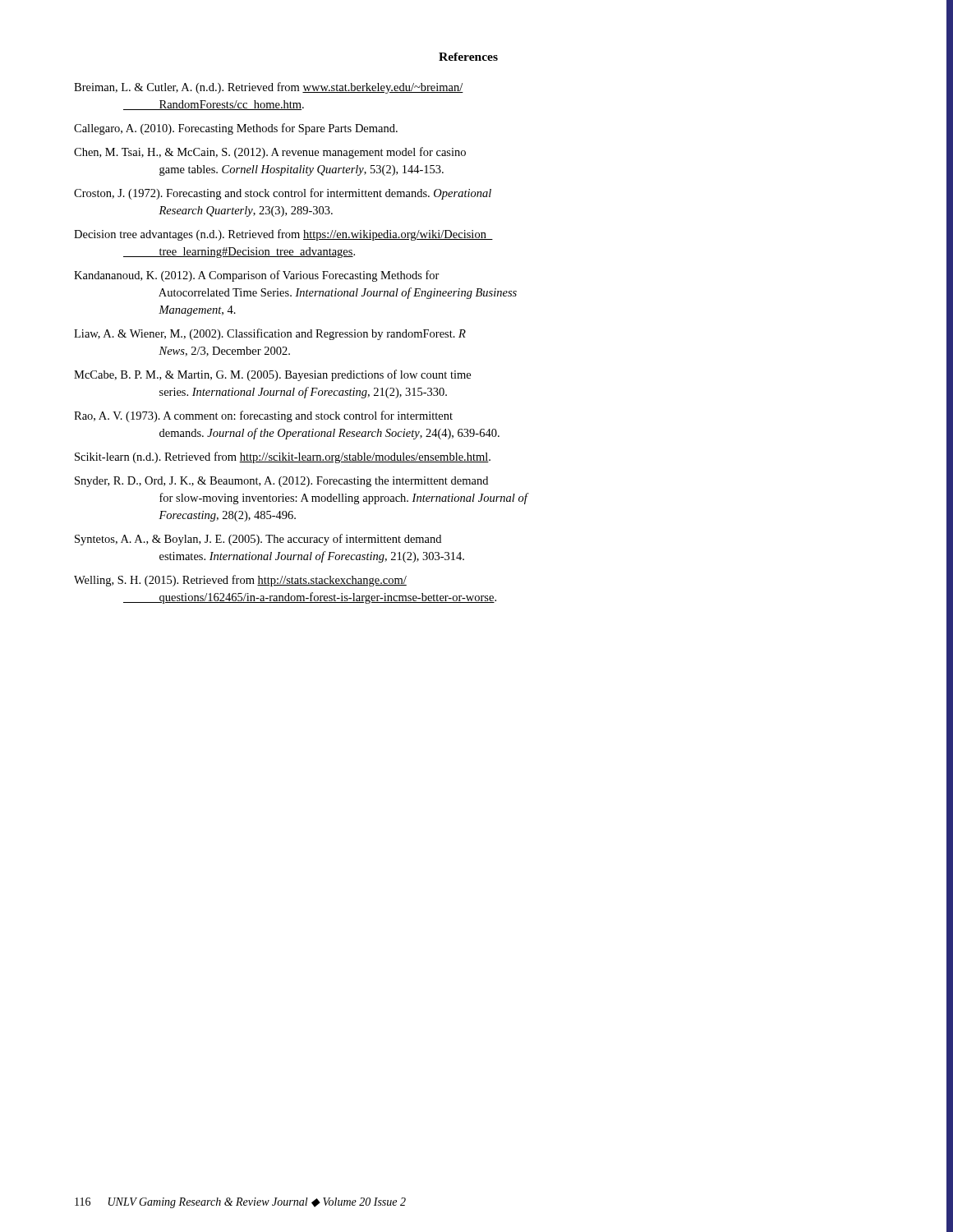Find the list item that reads "Snyder, R. D., Ord, J. K., &"
This screenshot has width=953, height=1232.
[301, 498]
